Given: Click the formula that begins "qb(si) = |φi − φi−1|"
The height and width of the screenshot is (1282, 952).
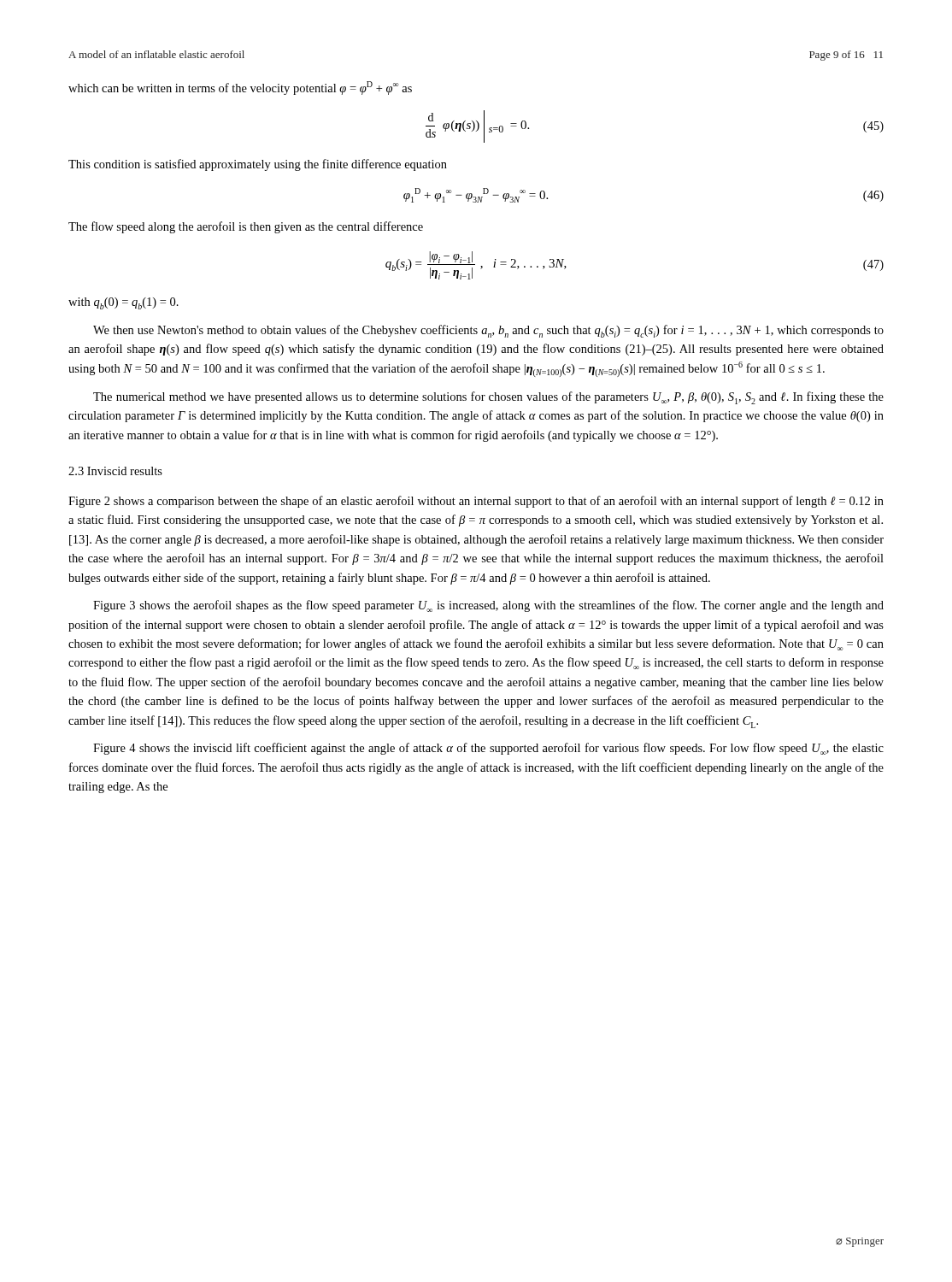Looking at the screenshot, I should [476, 265].
